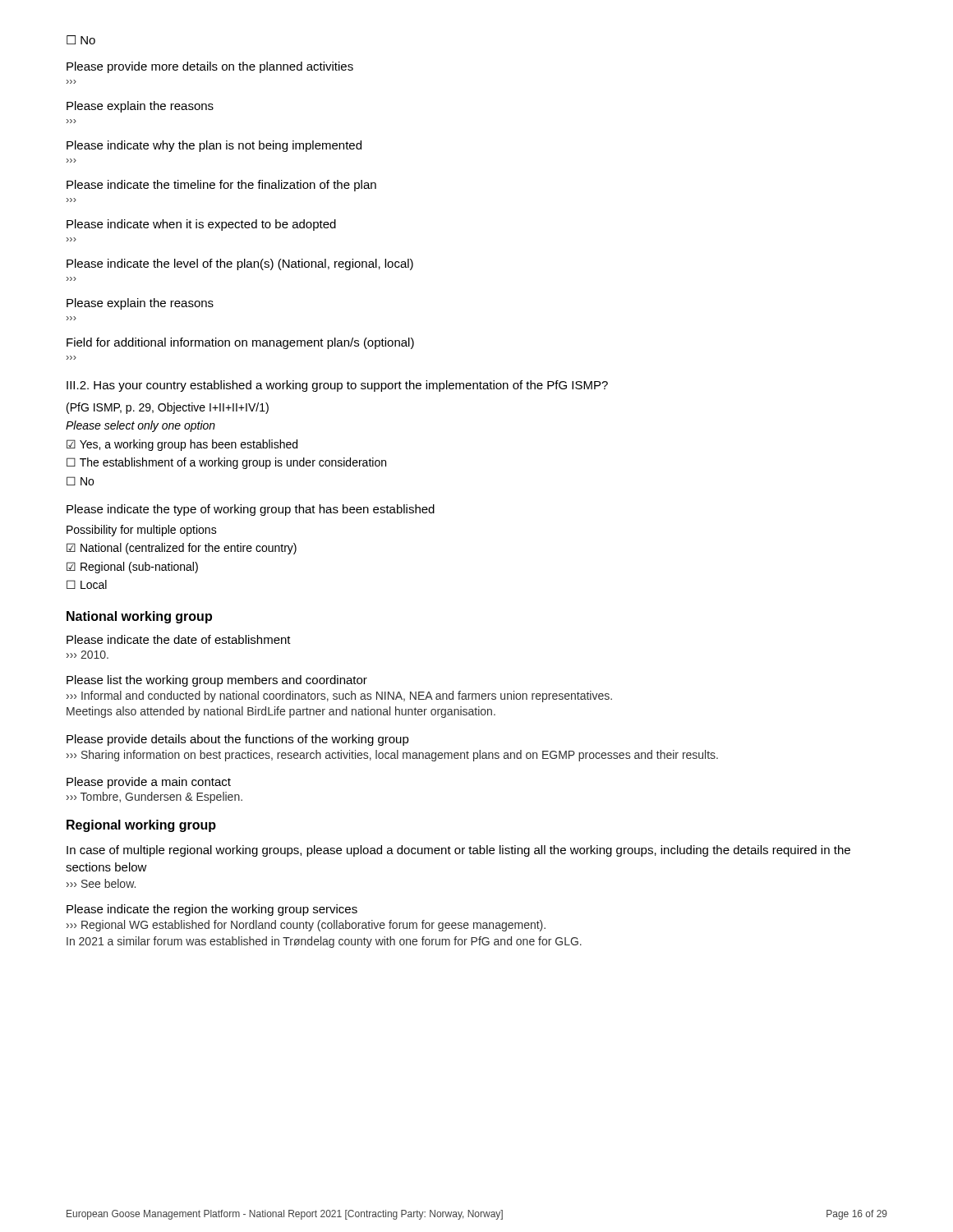Locate the block of text that opens with "Please provide details about the functions of the"

(x=237, y=739)
